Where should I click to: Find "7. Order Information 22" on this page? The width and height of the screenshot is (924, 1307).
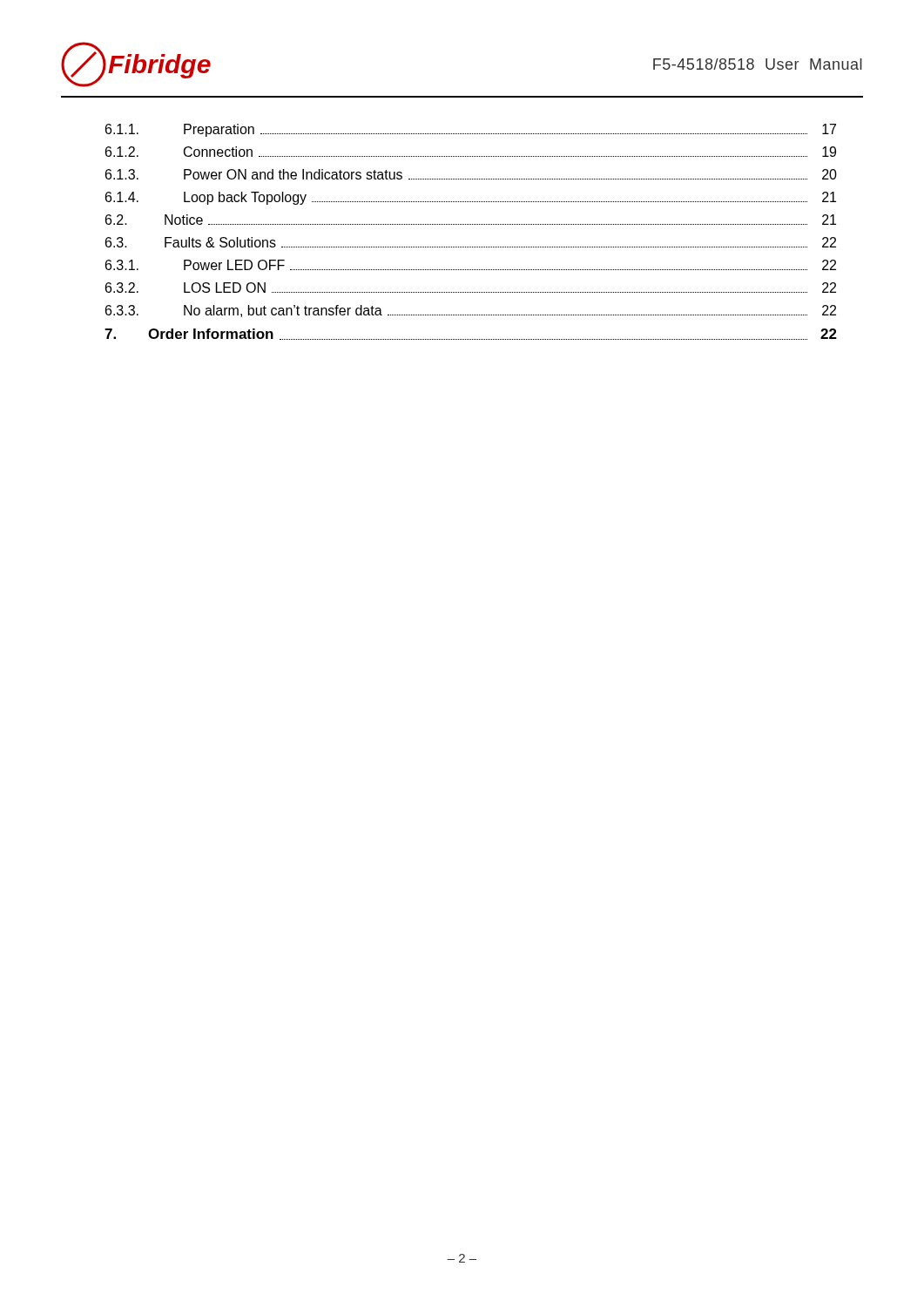(471, 335)
